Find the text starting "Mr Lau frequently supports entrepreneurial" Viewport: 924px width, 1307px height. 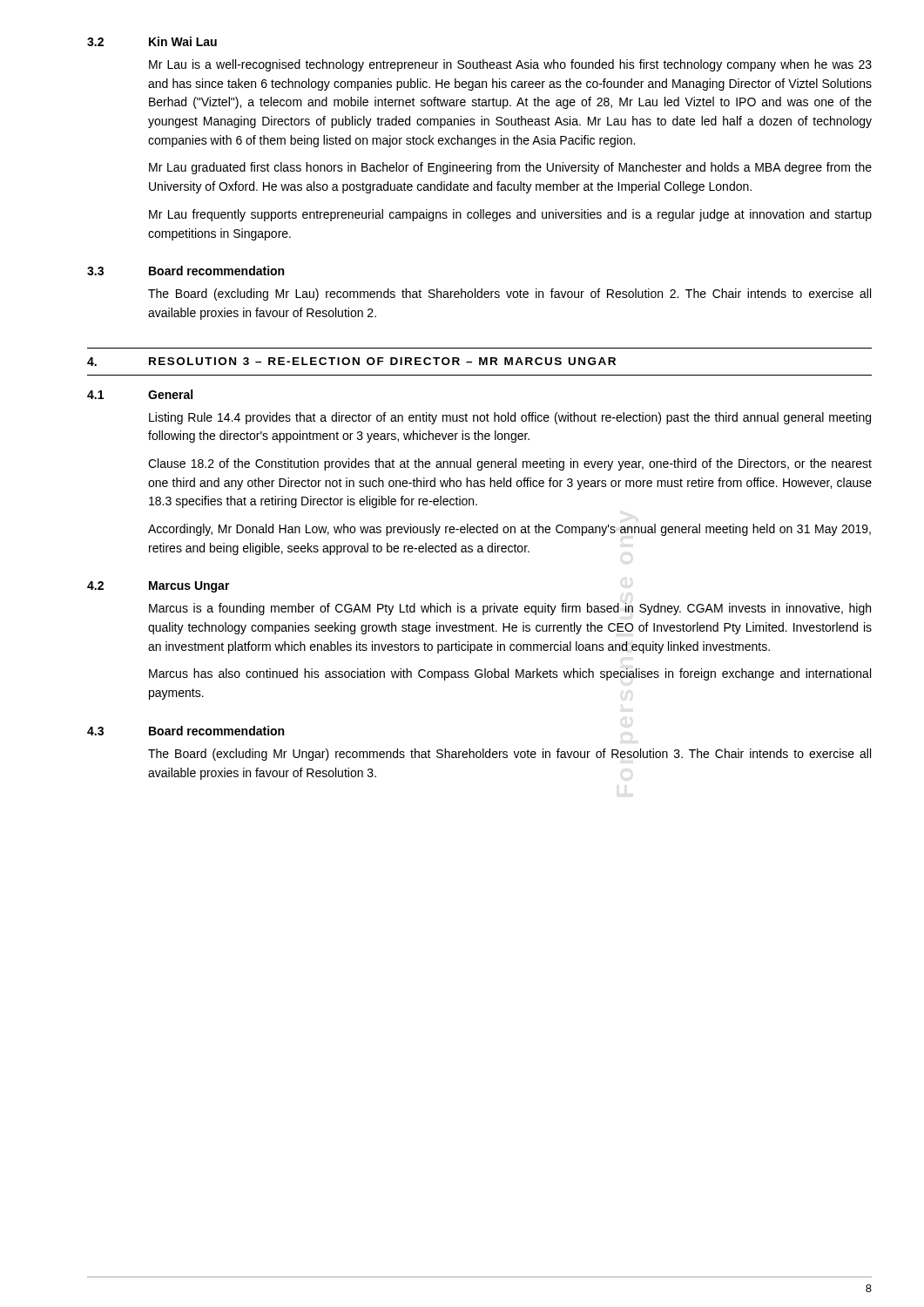coord(510,224)
